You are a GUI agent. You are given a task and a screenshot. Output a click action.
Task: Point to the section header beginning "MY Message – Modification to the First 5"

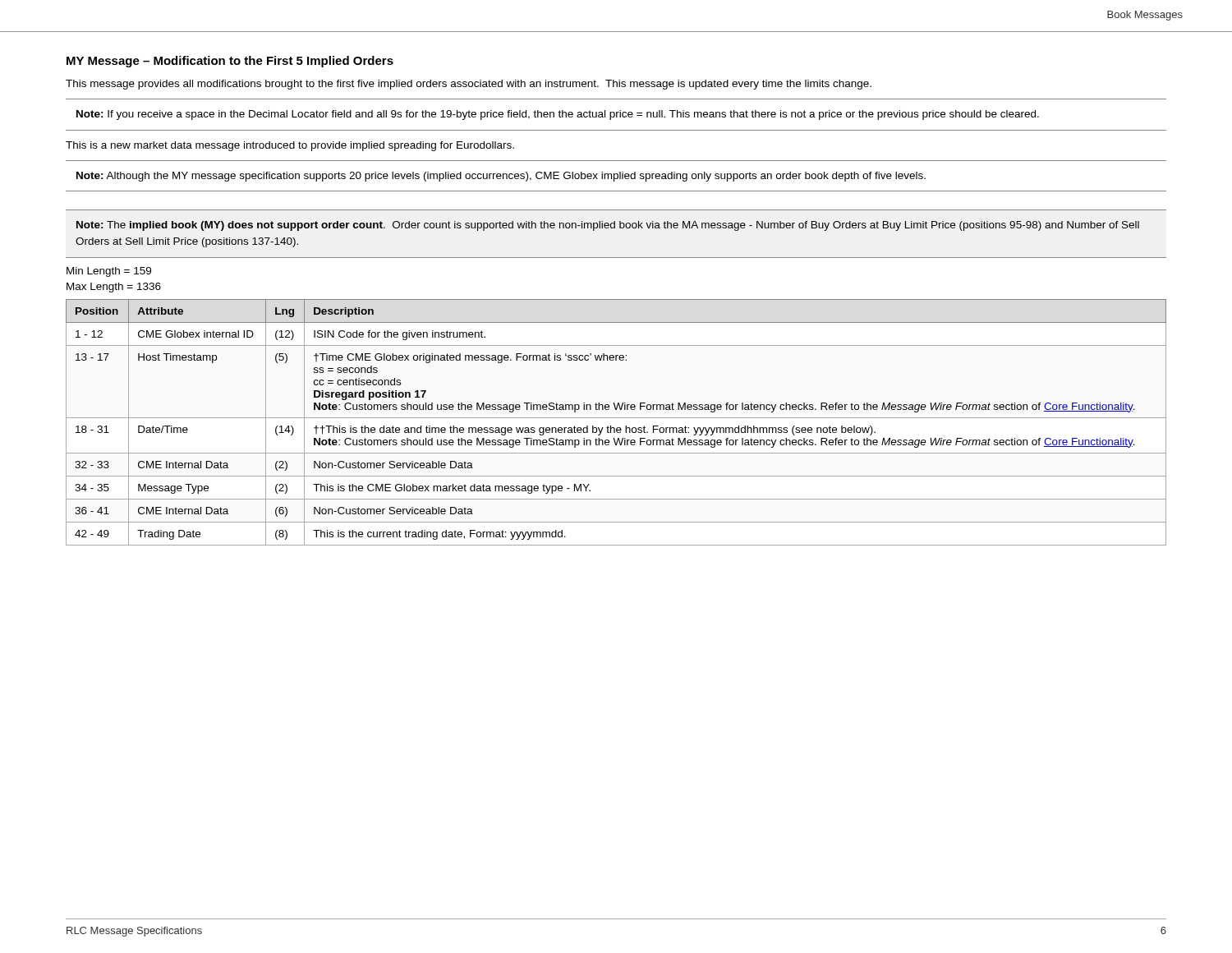point(230,60)
